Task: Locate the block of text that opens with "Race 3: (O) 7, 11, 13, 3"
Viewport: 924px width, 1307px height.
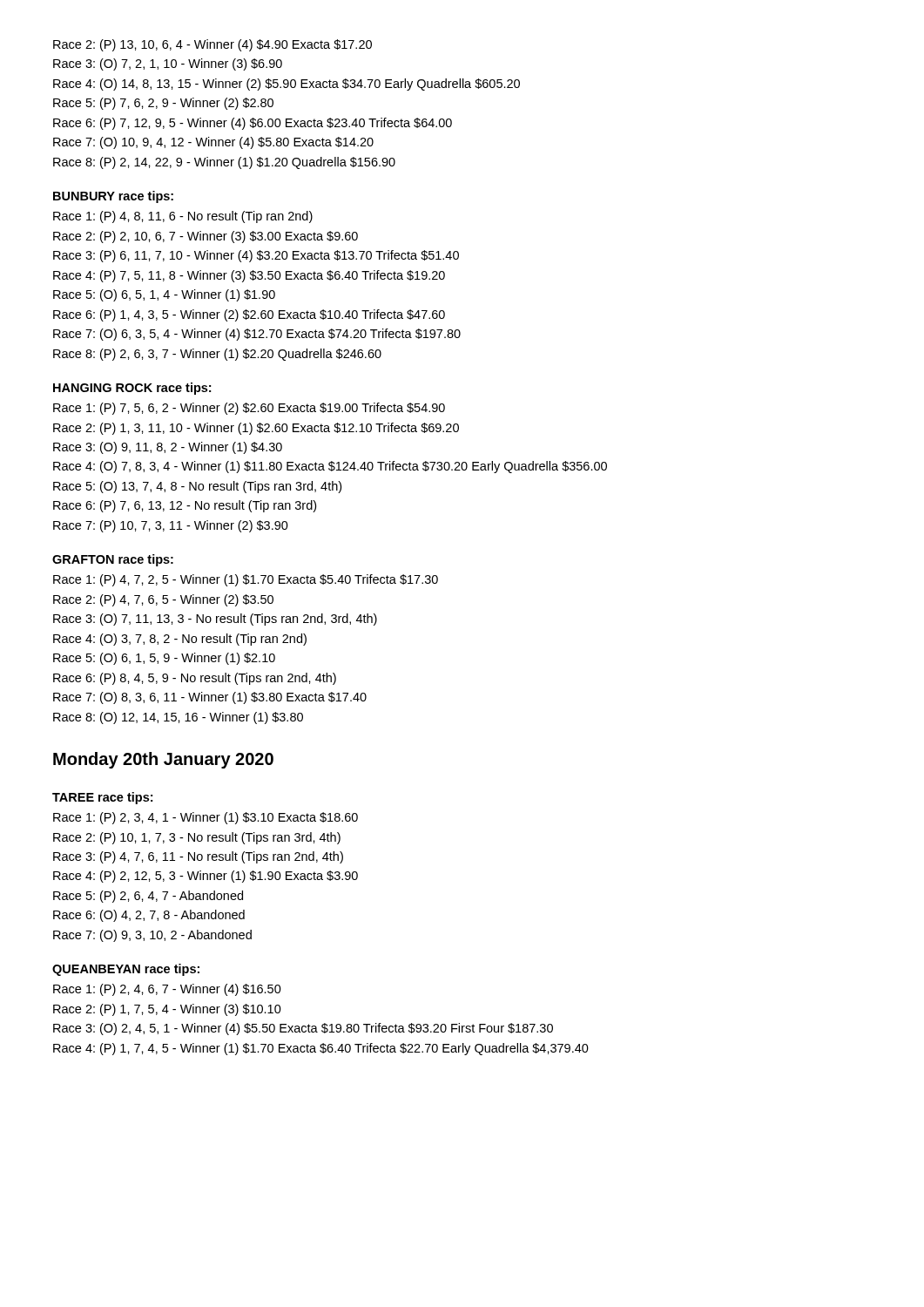Action: coord(215,619)
